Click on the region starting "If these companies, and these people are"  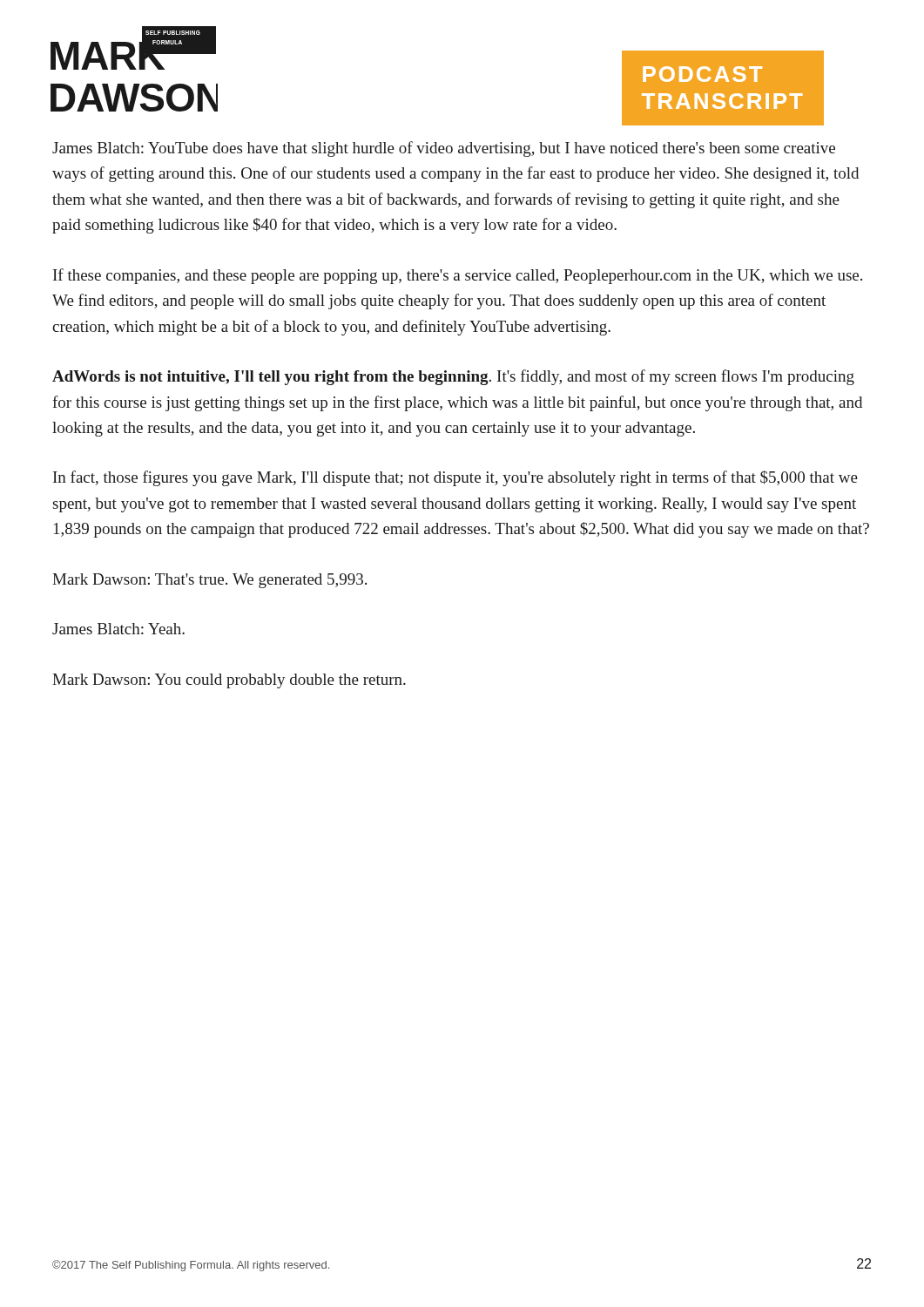pos(458,300)
